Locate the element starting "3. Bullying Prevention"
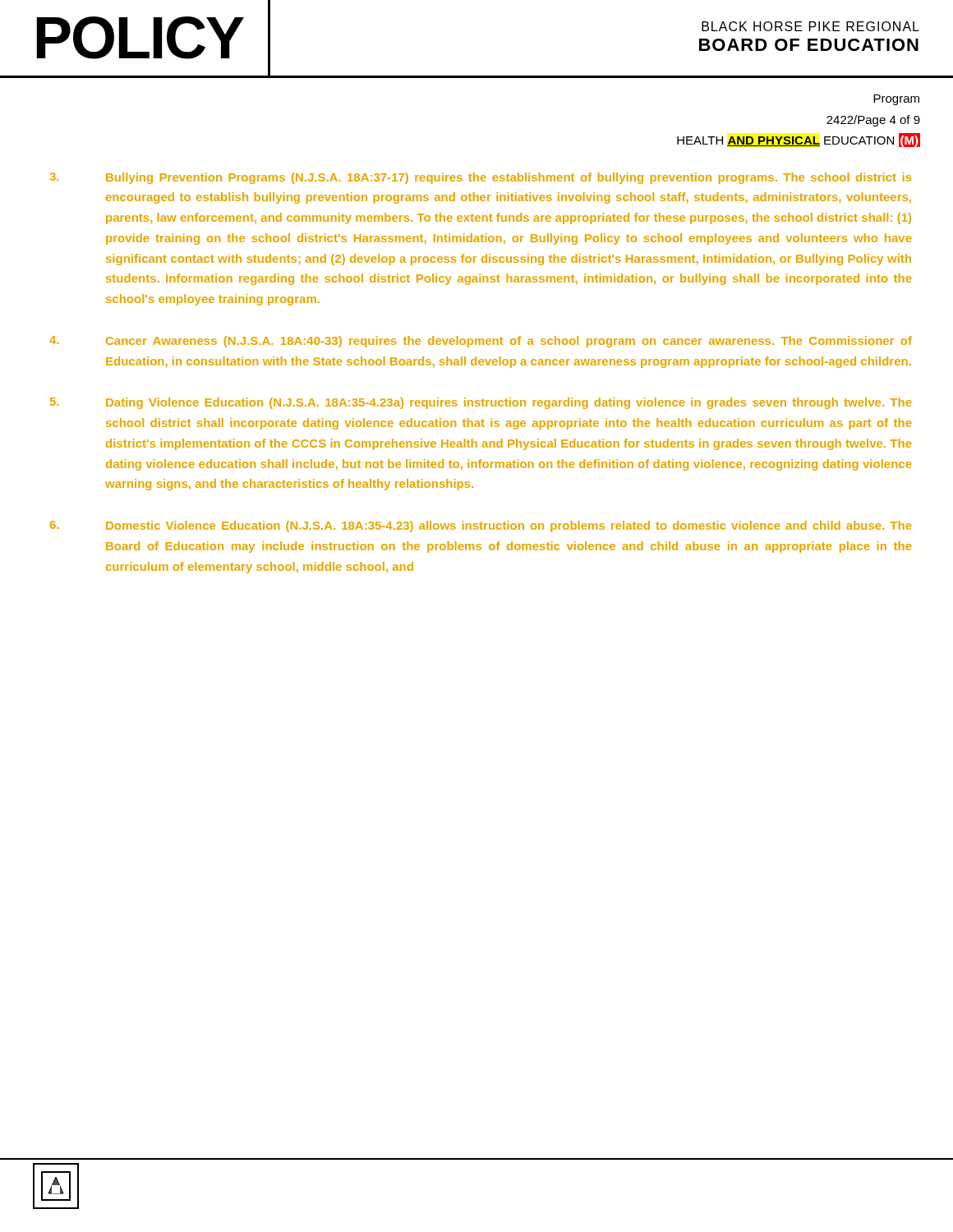This screenshot has height=1232, width=953. tap(481, 238)
